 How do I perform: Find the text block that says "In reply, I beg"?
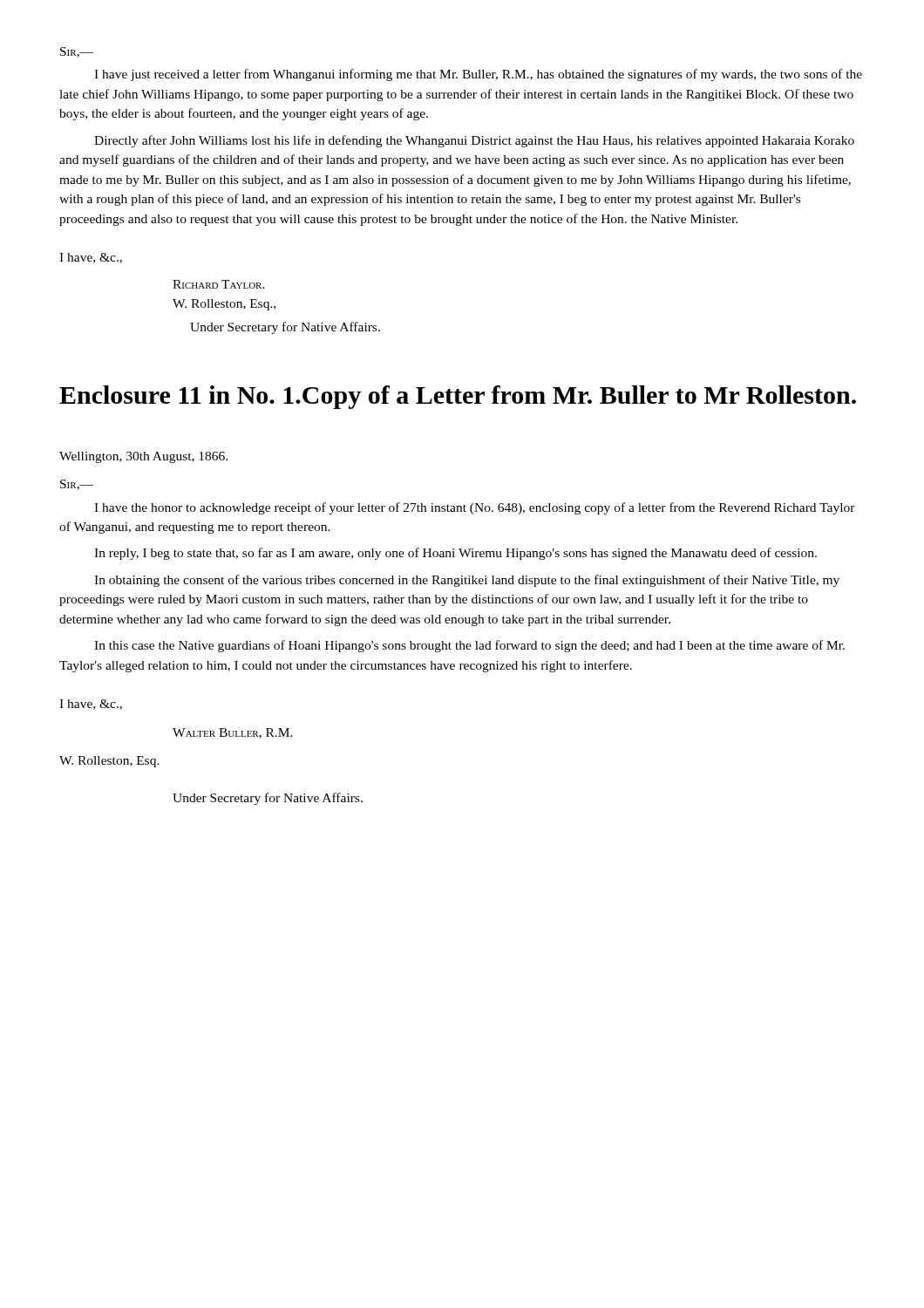tap(462, 553)
